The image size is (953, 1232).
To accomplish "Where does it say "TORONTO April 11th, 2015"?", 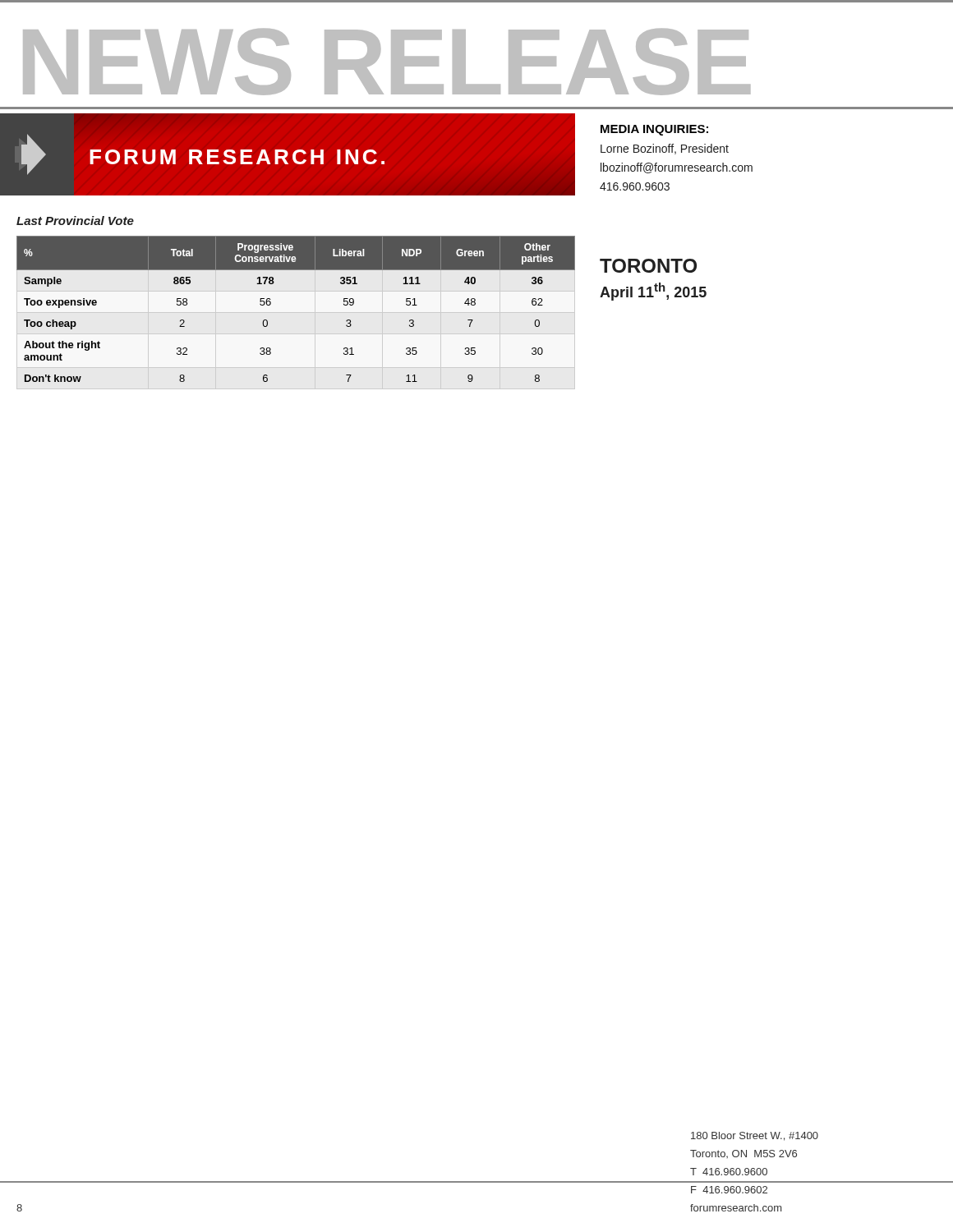I will 648,266.
